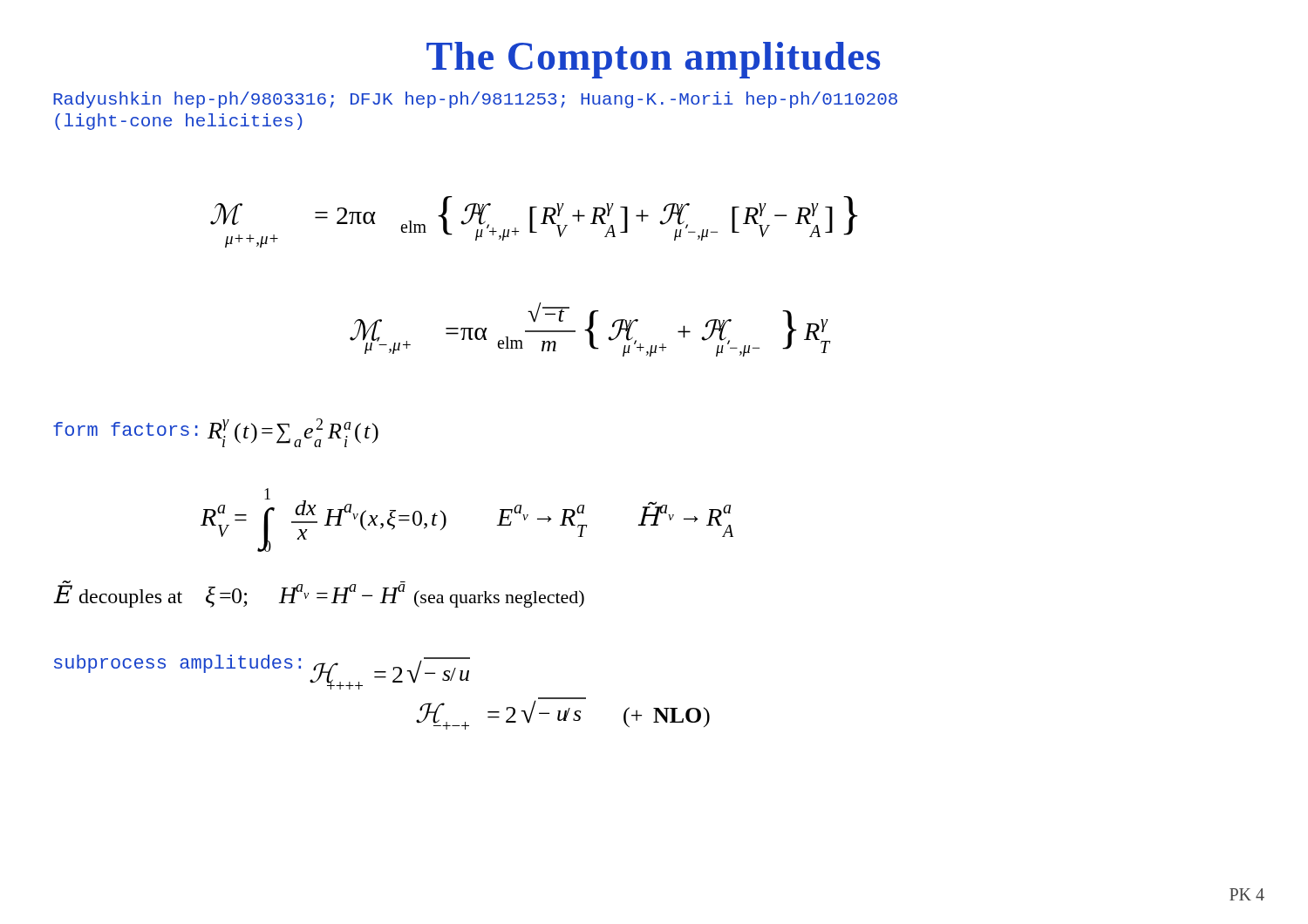Locate the block starting "subprocess amplitudes: ℋ ++++ = 2"
Viewport: 1308px width, 924px height.
(512, 694)
